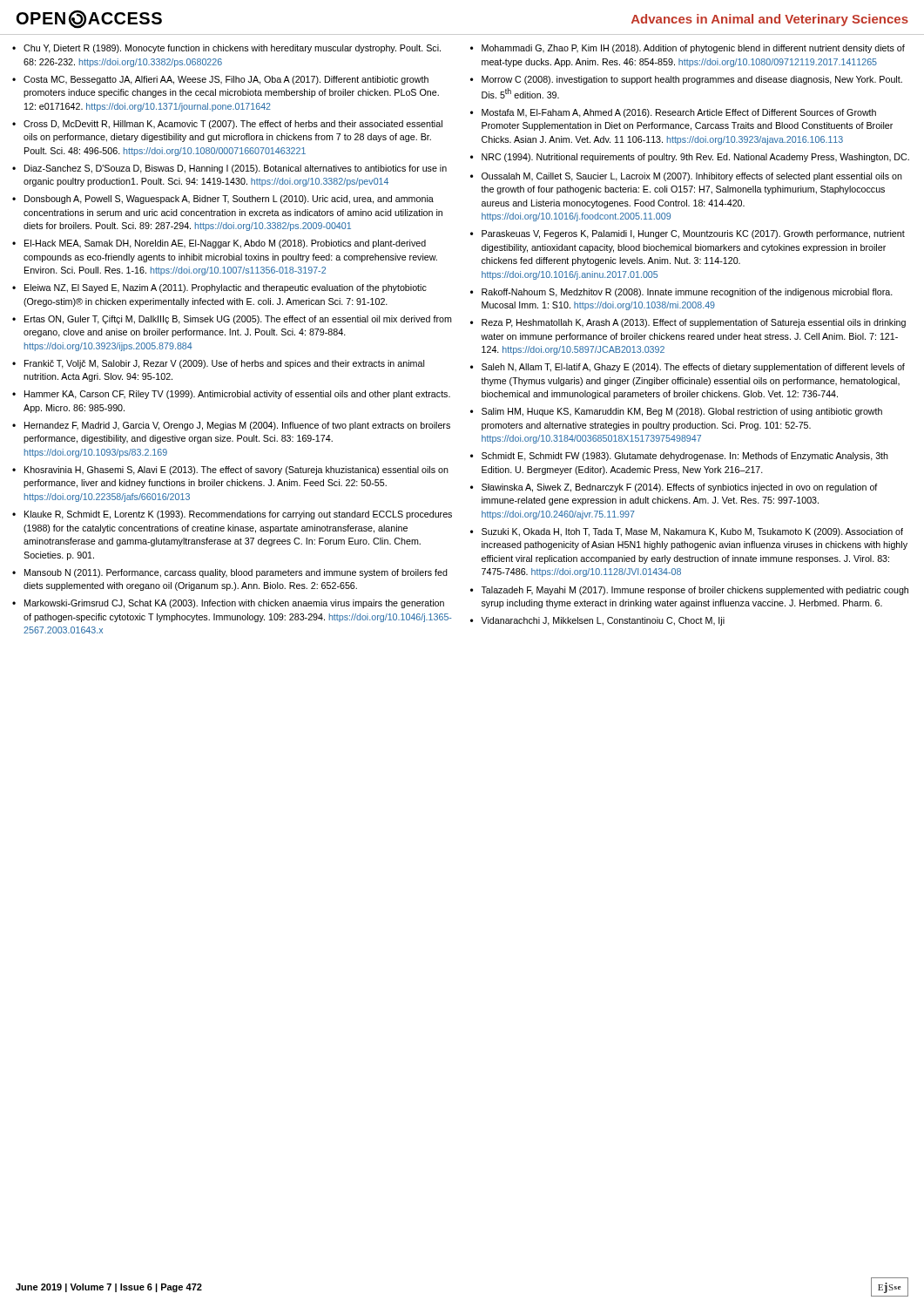Find the list item with the text "• Salim HM, Huque KS, Kamaruddin"

pos(691,426)
